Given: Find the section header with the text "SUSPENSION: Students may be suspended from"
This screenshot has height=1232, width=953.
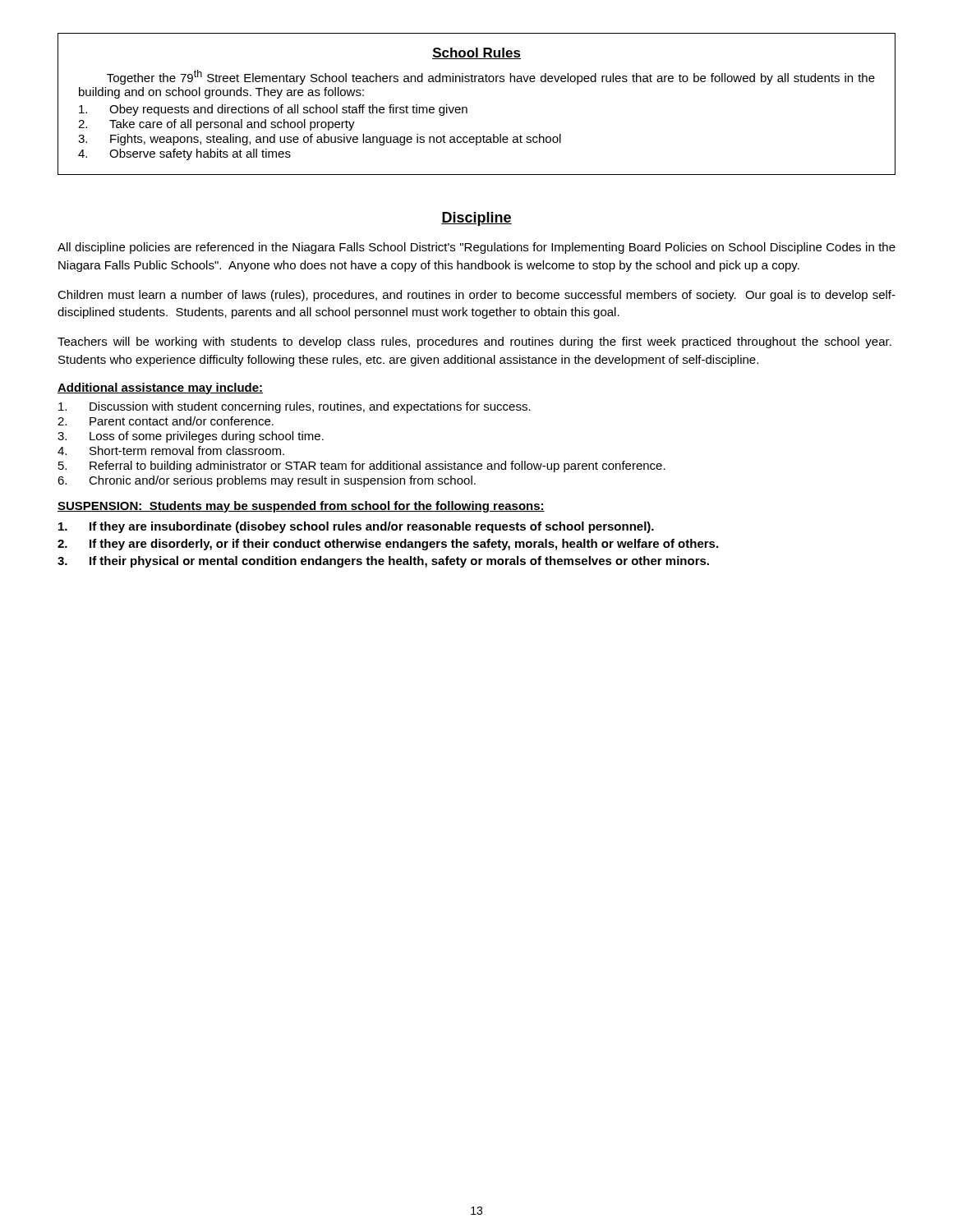Looking at the screenshot, I should [x=301, y=505].
